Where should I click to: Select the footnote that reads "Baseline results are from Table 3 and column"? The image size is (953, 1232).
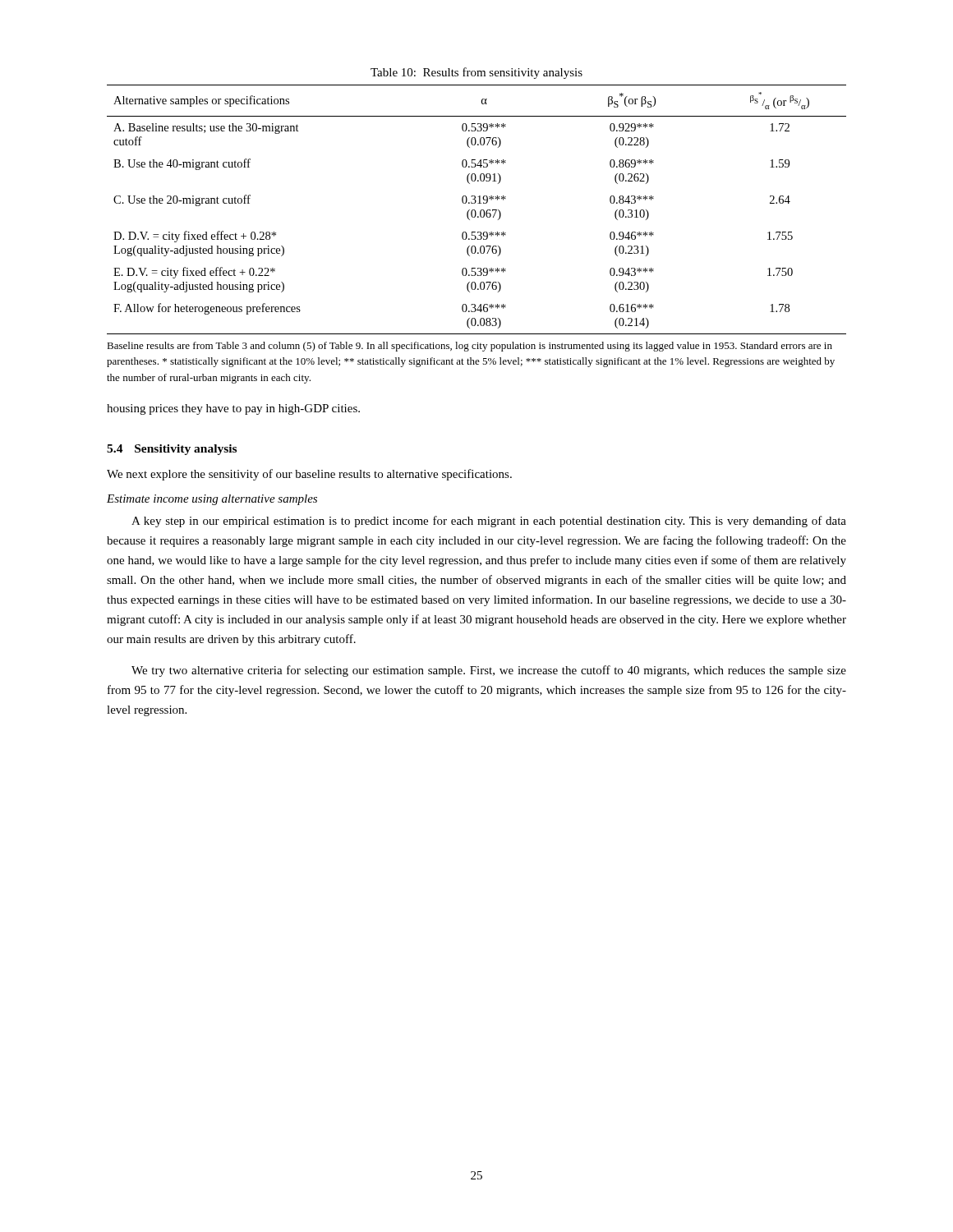[471, 361]
